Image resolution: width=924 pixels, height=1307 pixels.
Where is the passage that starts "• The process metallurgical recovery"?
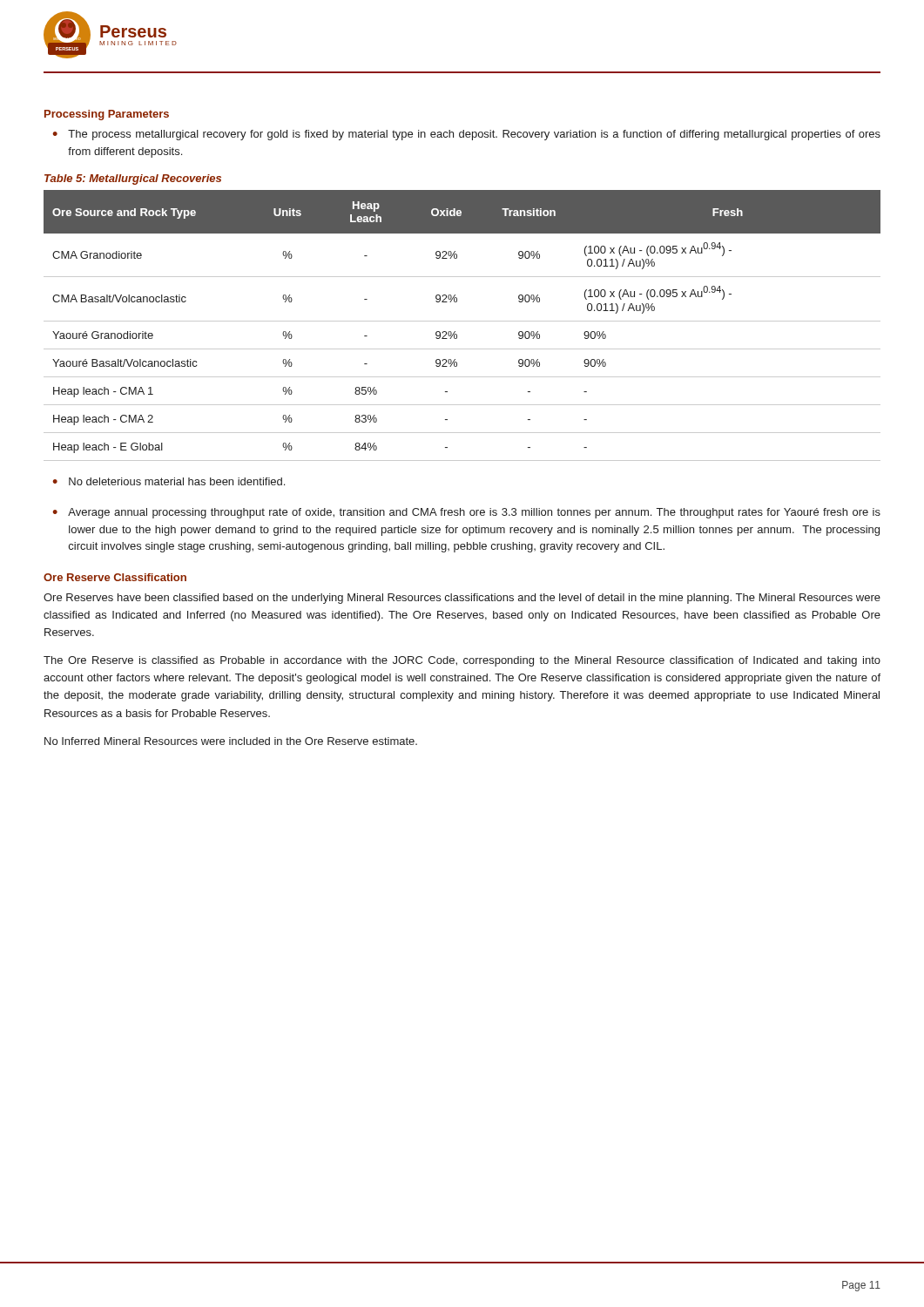(466, 142)
